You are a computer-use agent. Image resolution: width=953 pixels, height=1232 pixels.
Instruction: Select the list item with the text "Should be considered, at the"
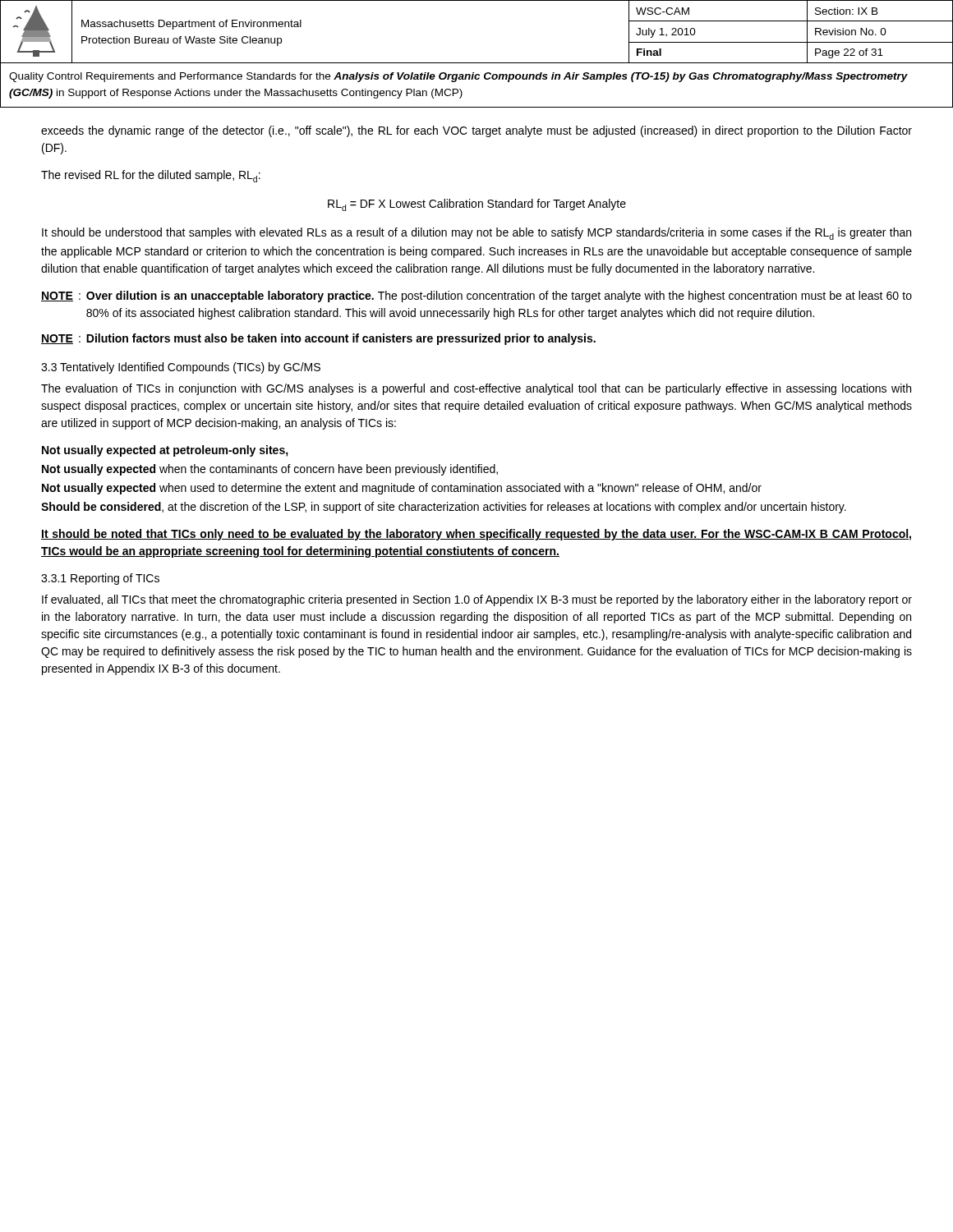tap(444, 507)
